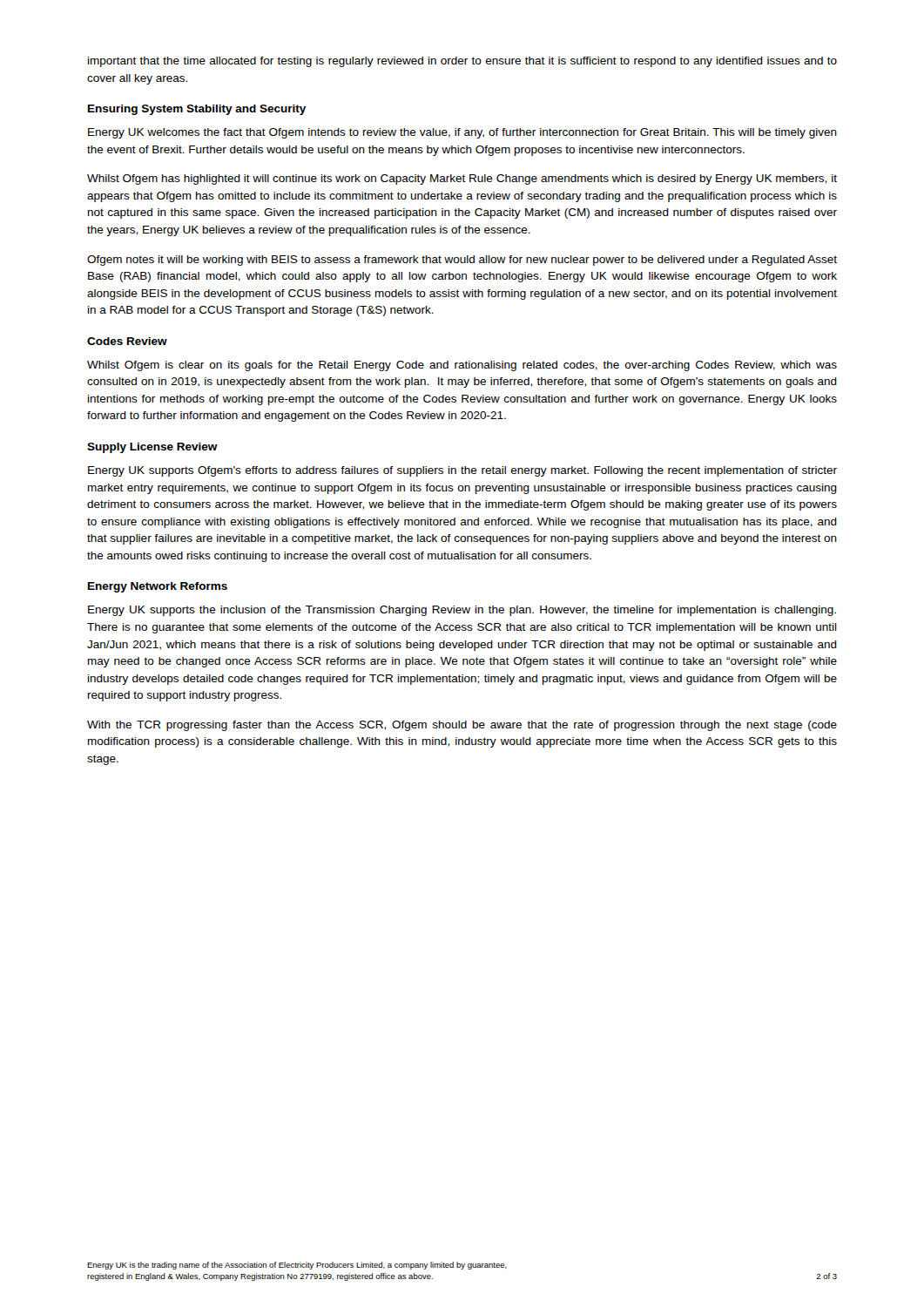Find the passage starting "Ensuring System Stability and"

pos(197,109)
